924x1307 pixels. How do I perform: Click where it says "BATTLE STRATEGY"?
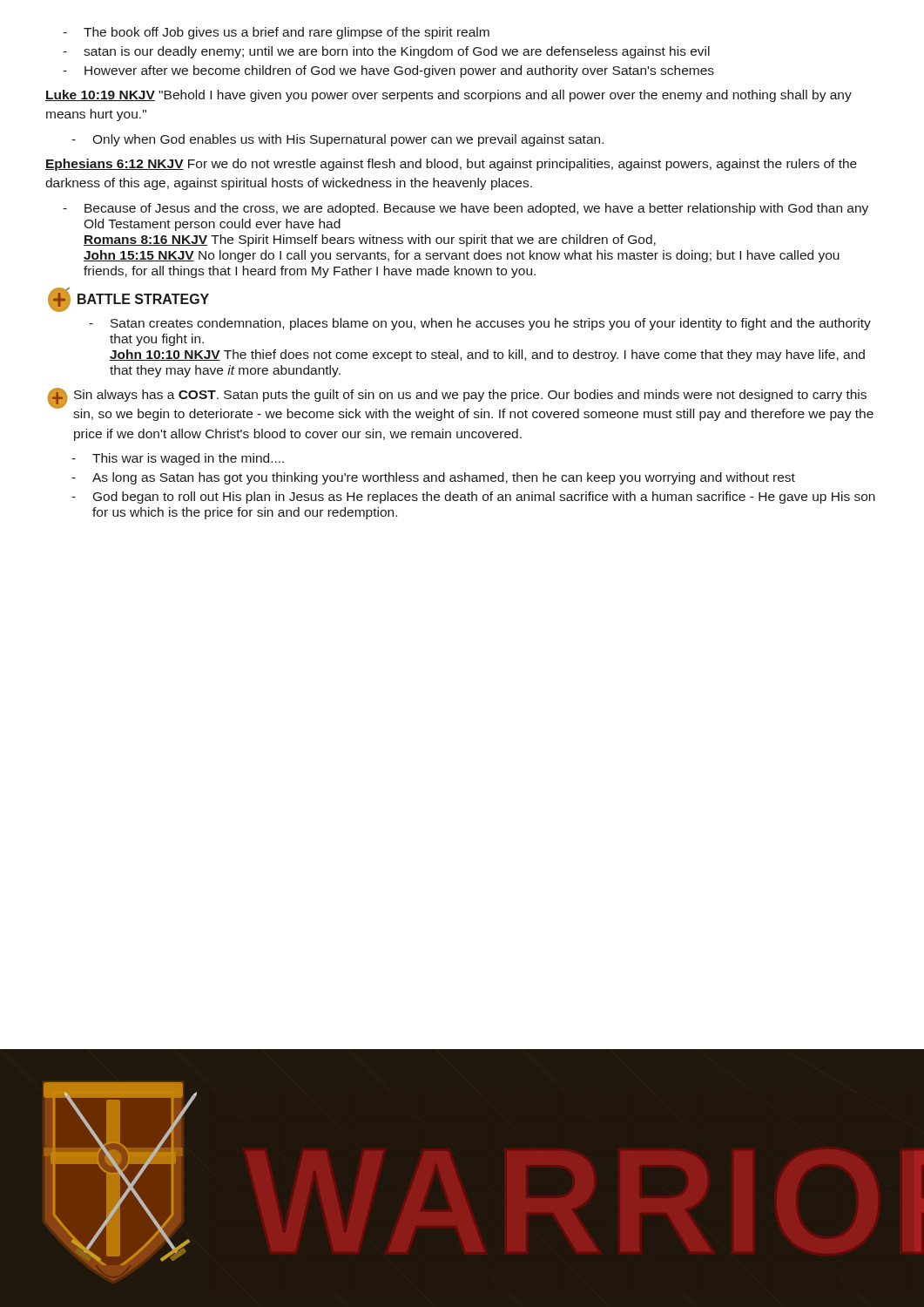point(127,300)
